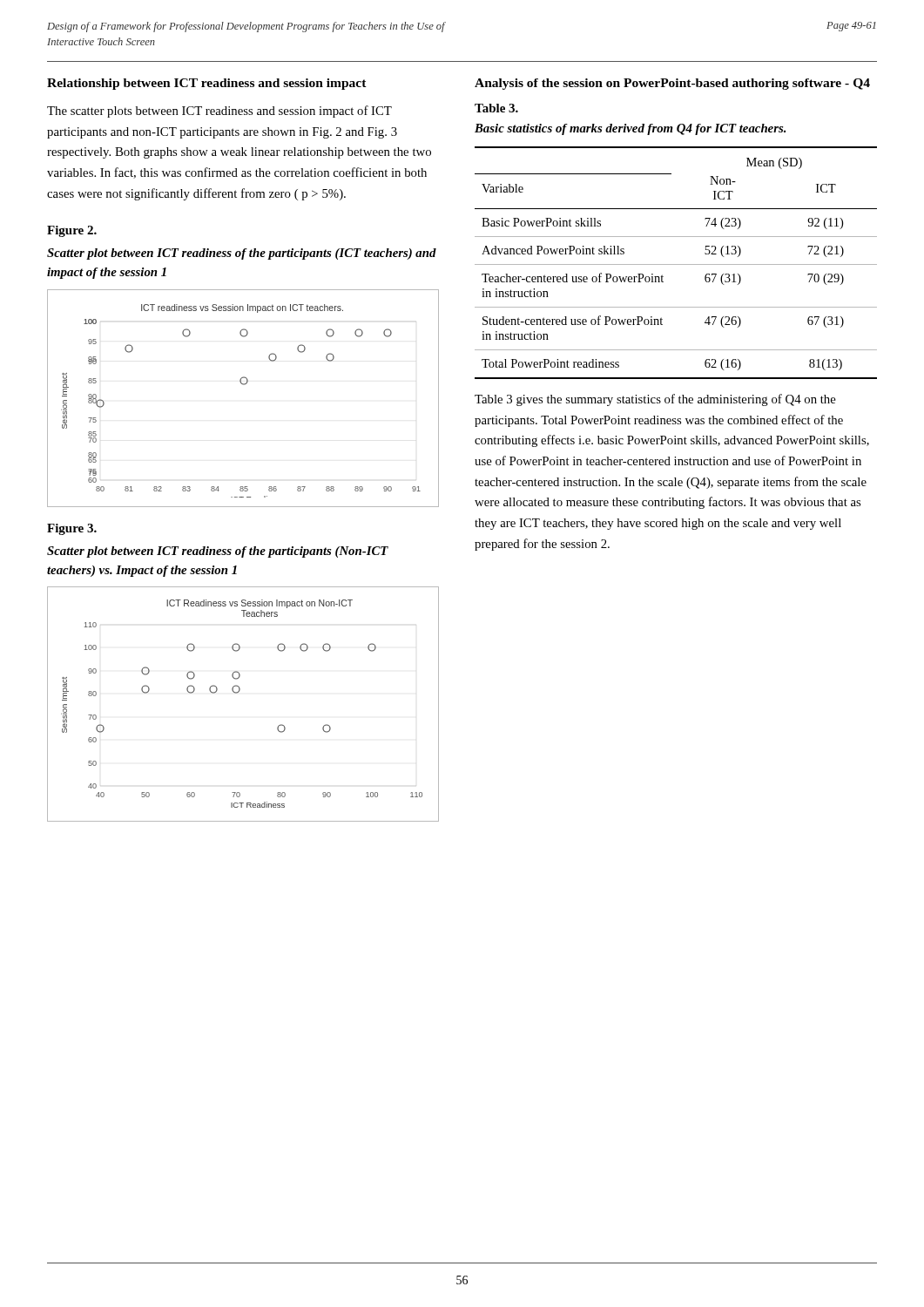The image size is (924, 1307).
Task: Select the text block starting "Figure 2."
Action: pyautogui.click(x=72, y=230)
